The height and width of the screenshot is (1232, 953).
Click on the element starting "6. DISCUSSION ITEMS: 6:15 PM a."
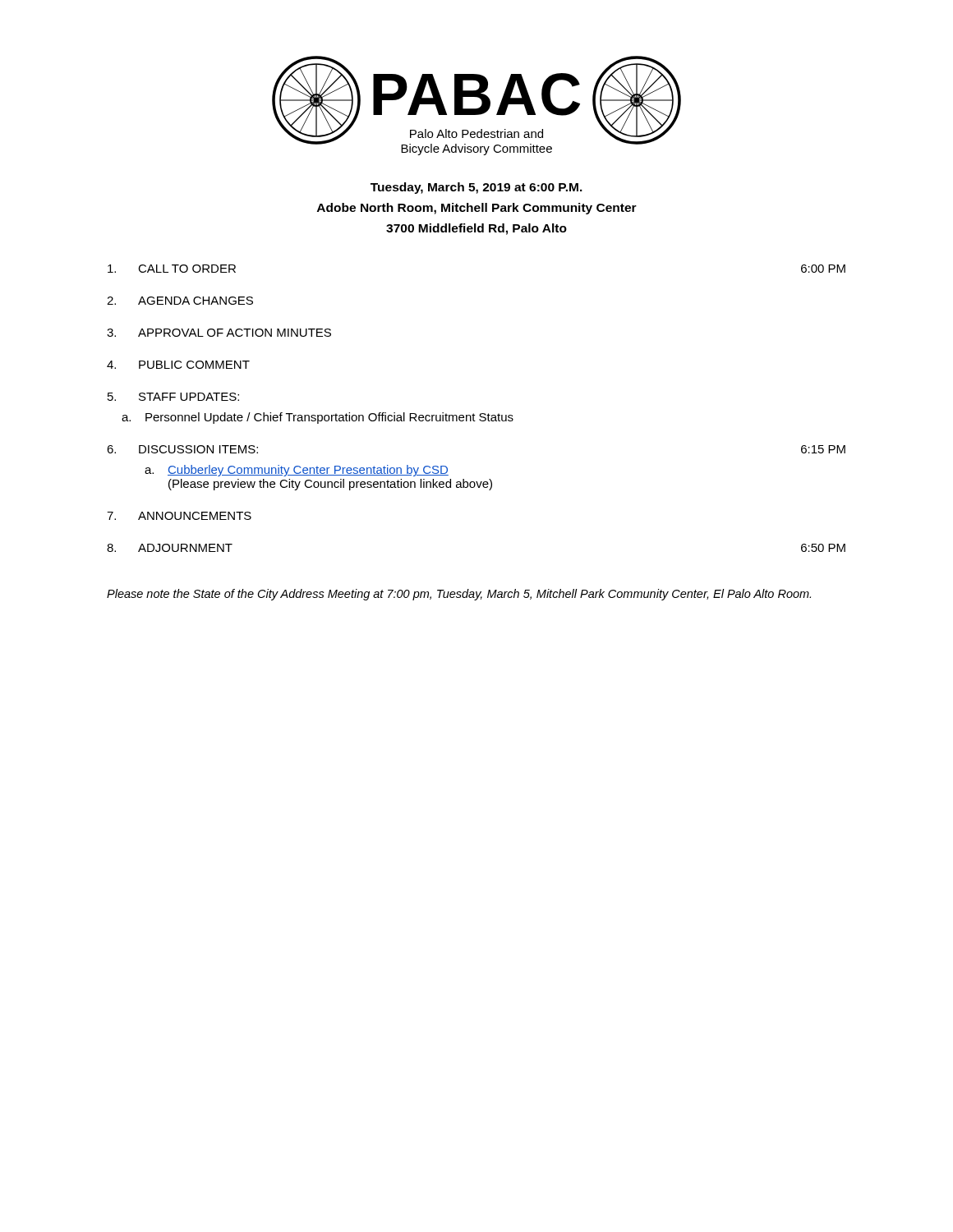(x=201, y=446)
